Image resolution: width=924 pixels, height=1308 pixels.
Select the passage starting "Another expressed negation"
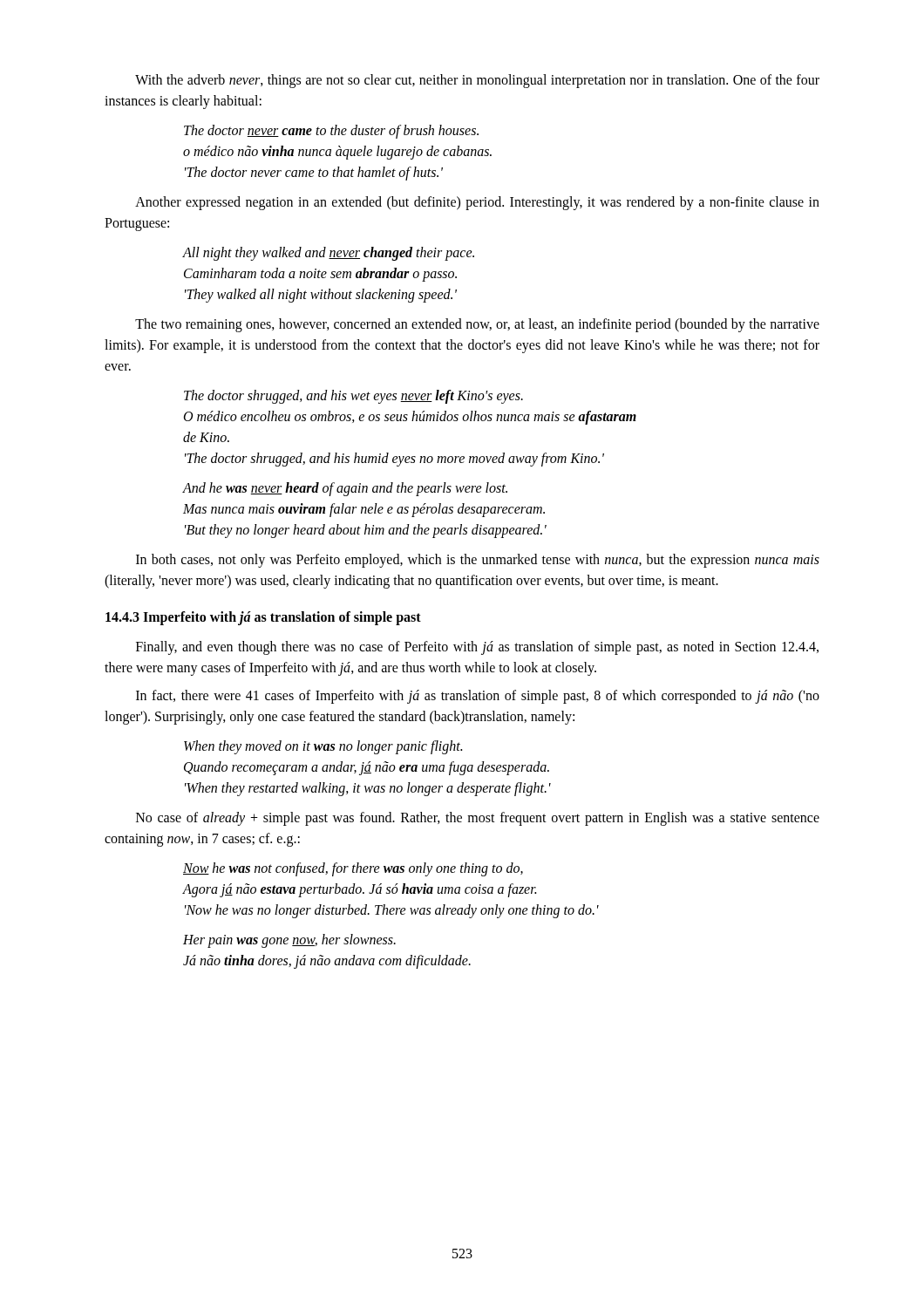[x=462, y=212]
